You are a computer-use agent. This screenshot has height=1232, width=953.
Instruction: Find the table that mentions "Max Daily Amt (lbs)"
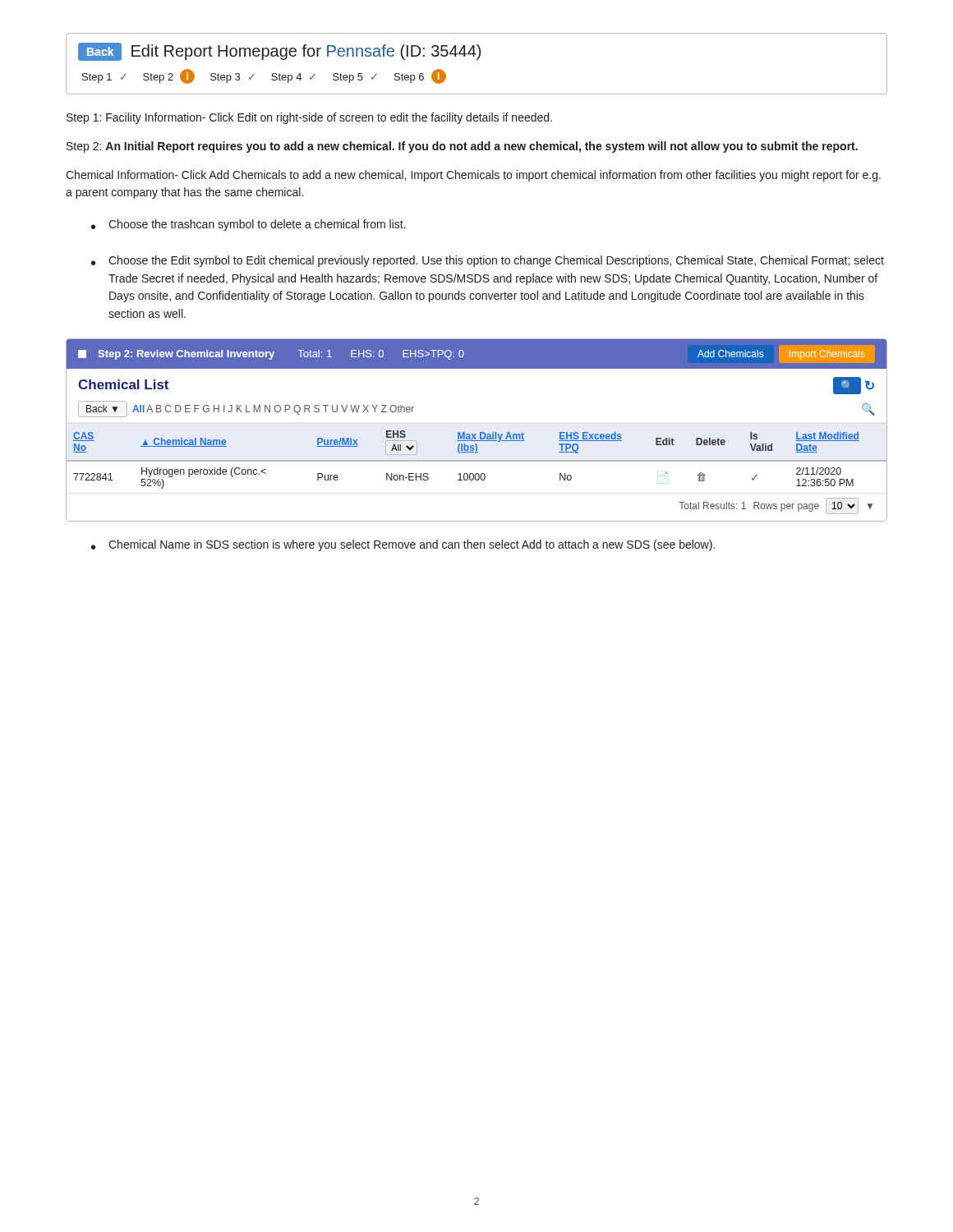pyautogui.click(x=476, y=430)
